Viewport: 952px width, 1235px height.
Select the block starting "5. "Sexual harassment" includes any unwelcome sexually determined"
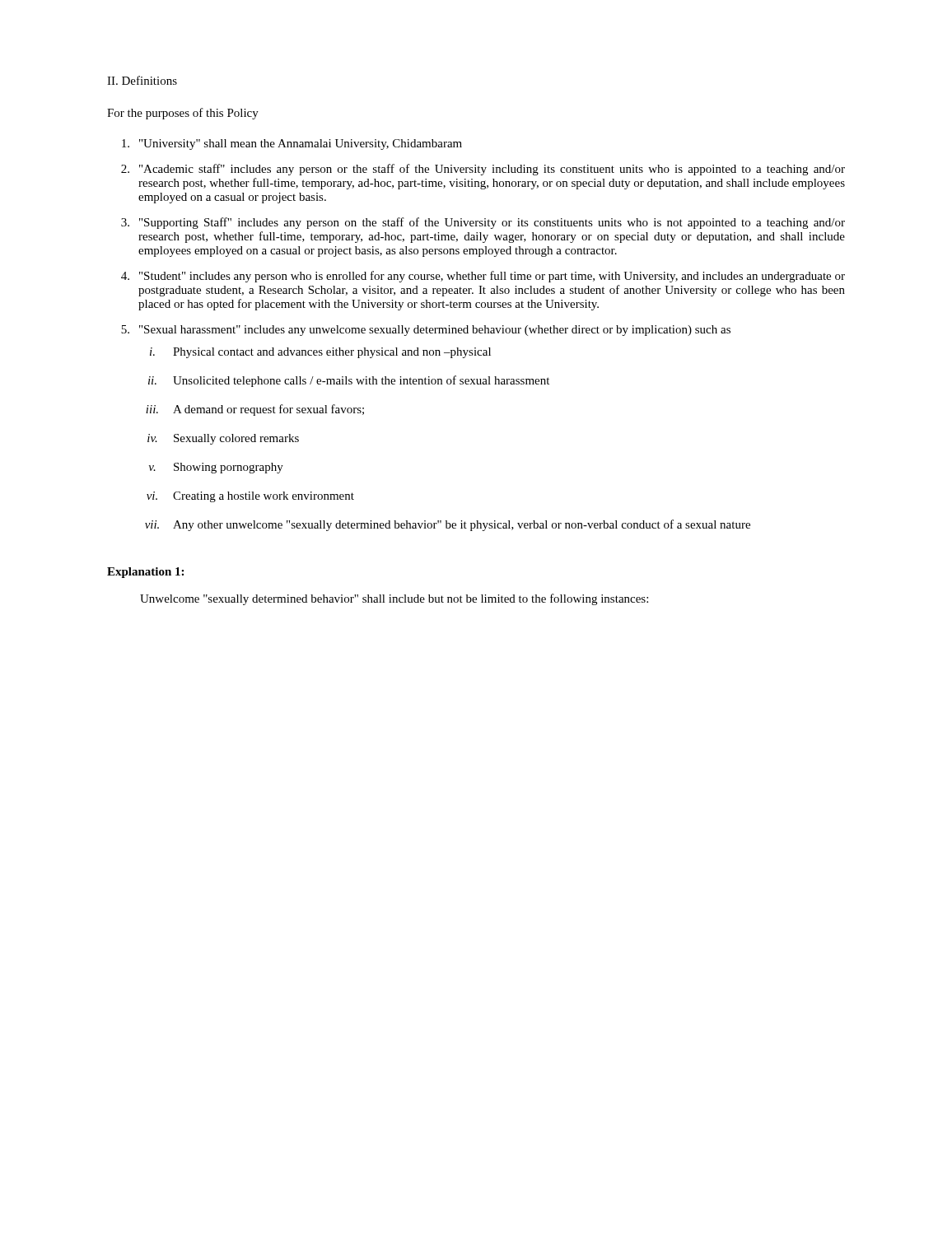pos(426,331)
